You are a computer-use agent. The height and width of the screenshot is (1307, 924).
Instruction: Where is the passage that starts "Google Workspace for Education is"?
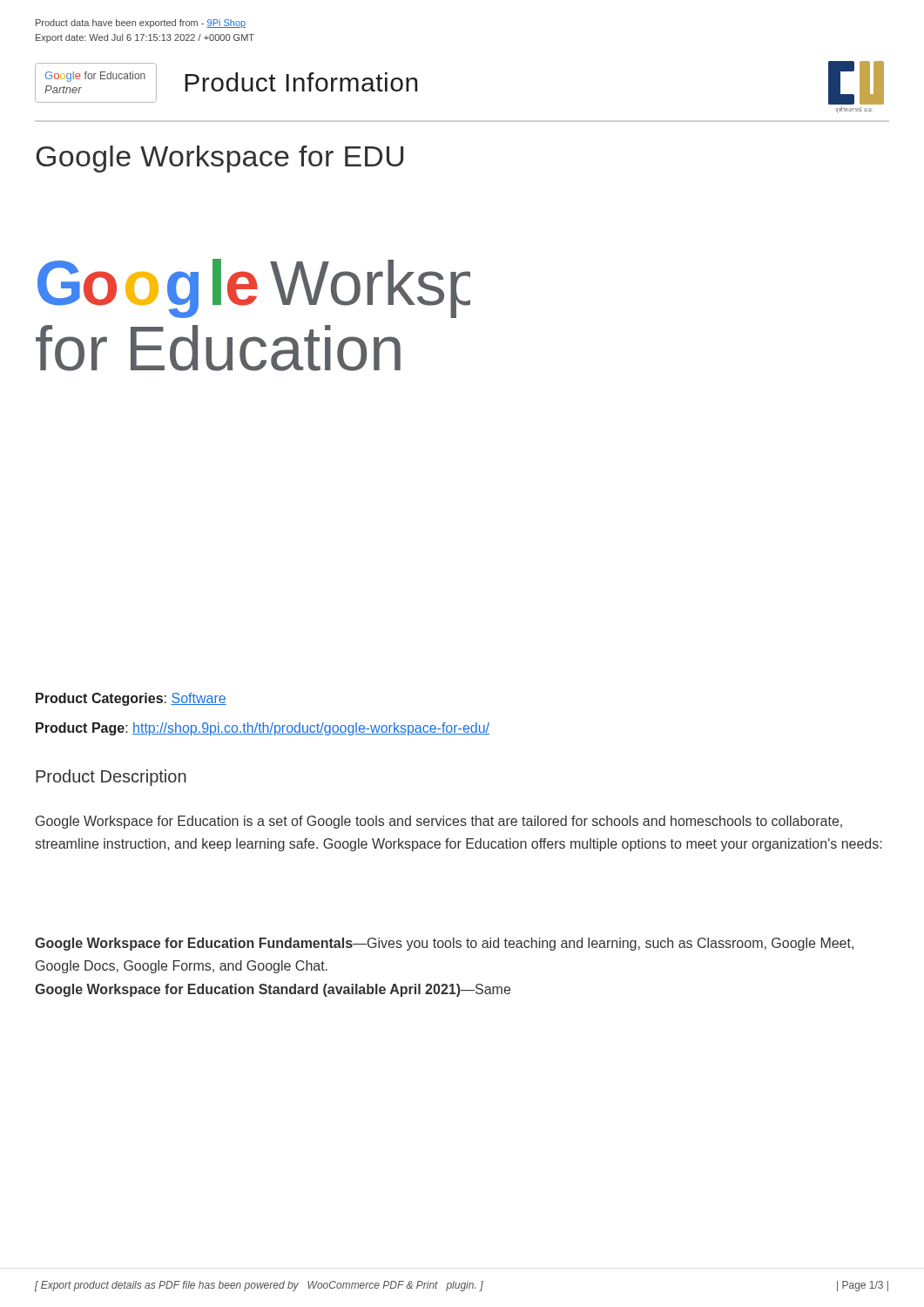(x=459, y=833)
